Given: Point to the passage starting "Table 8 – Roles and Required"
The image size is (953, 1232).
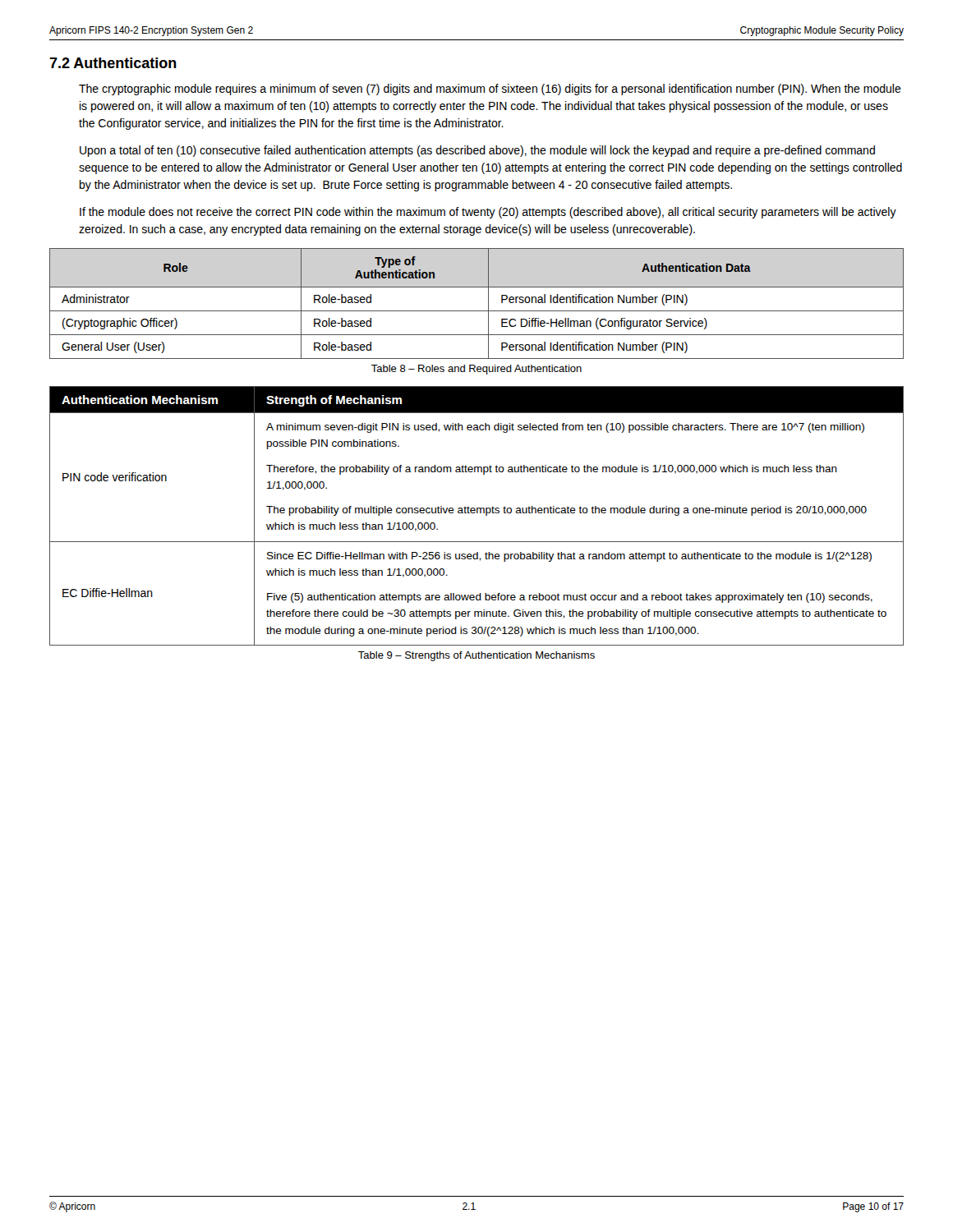Looking at the screenshot, I should (x=476, y=368).
